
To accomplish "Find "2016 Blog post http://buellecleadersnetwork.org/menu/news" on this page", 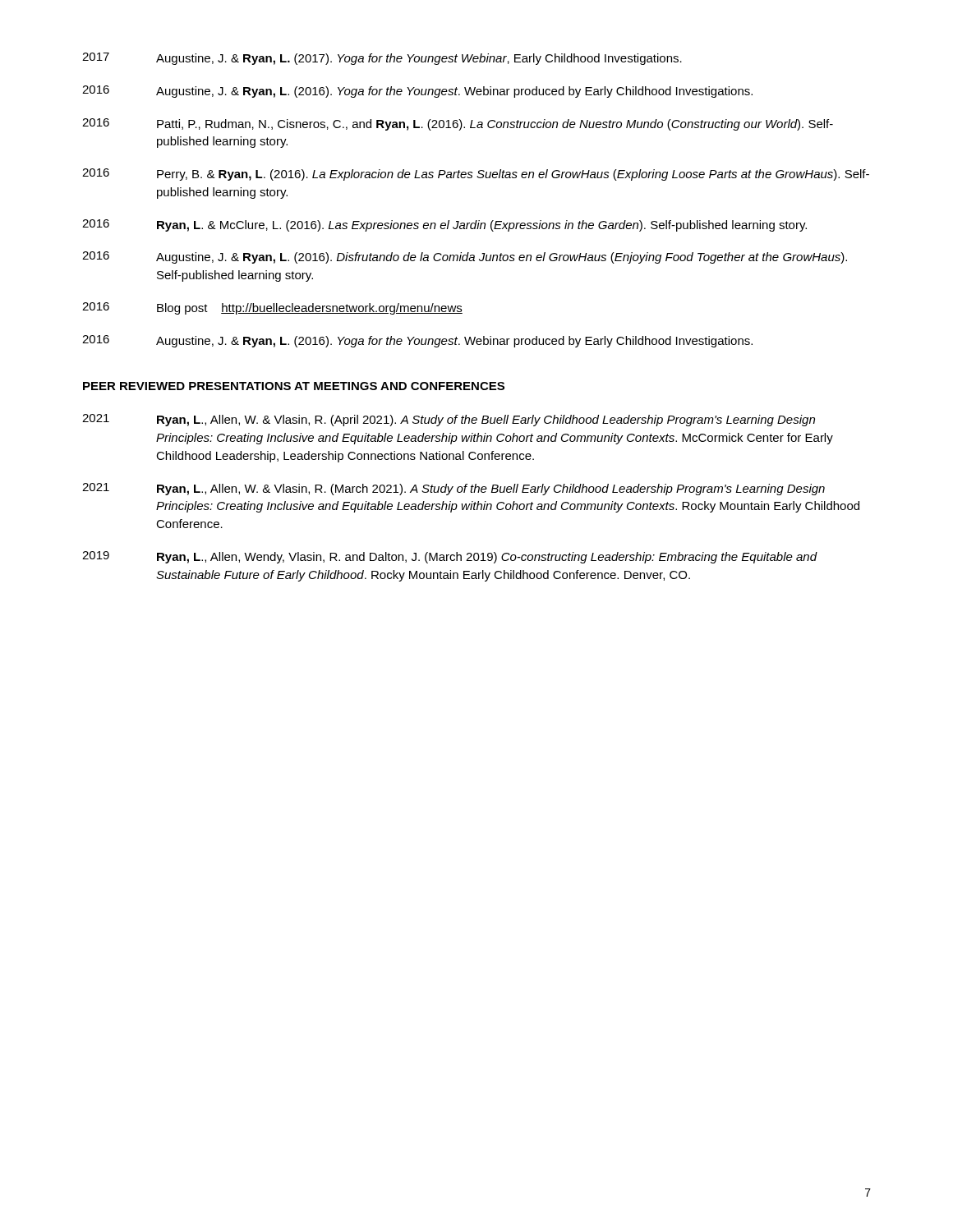I will (x=272, y=308).
